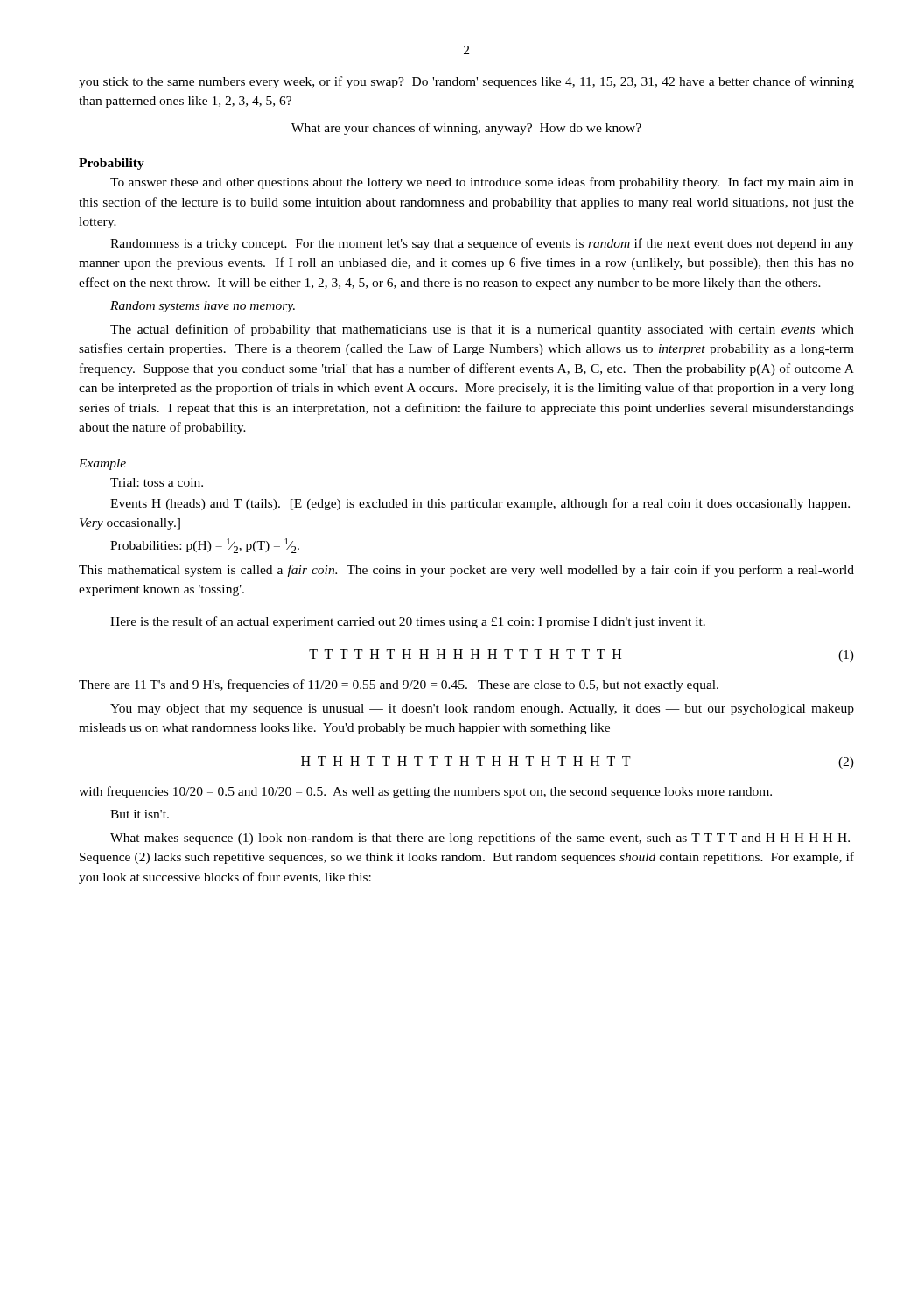Find the block starting "This mathematical system"

coord(466,580)
